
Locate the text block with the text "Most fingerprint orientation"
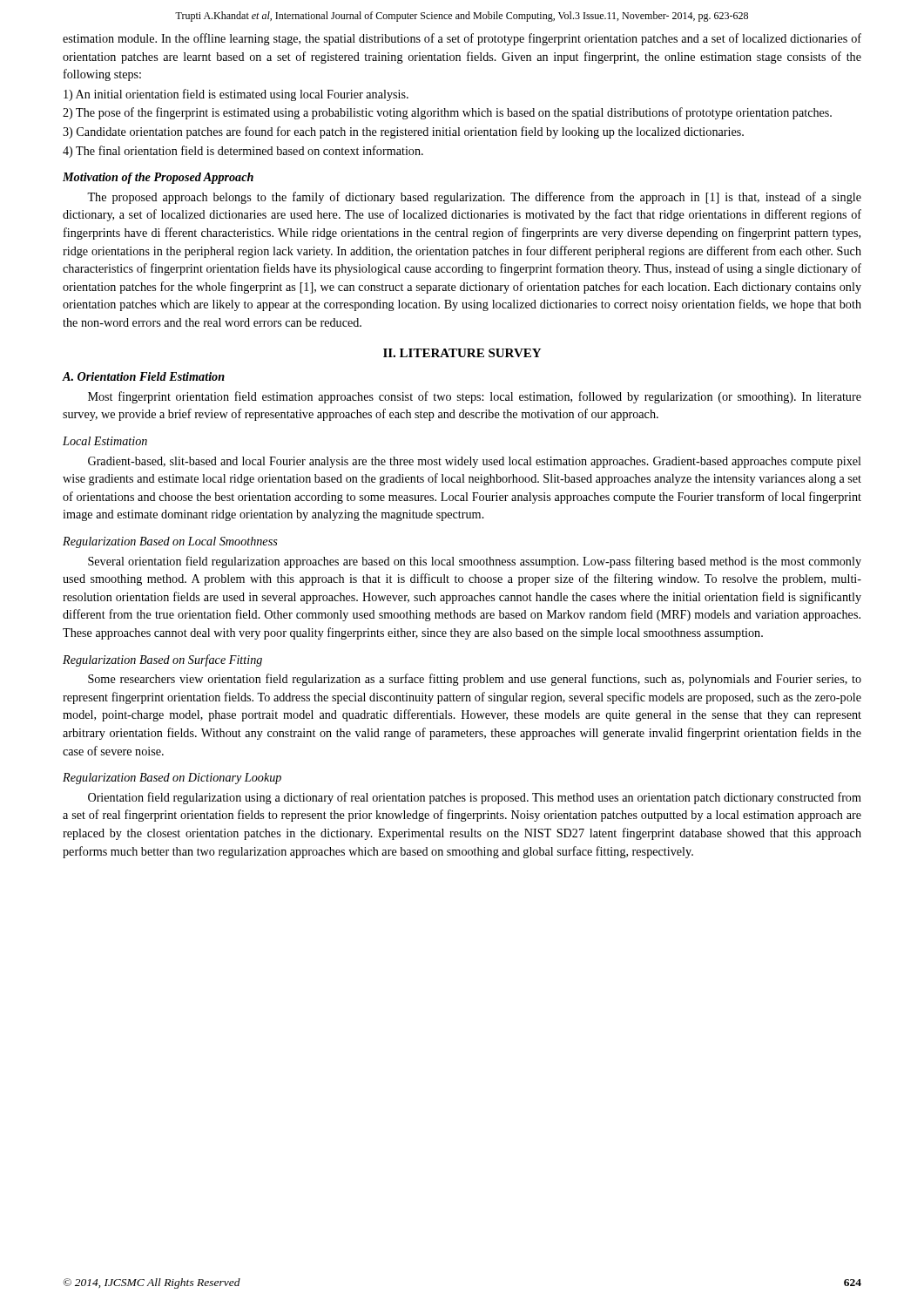[462, 406]
